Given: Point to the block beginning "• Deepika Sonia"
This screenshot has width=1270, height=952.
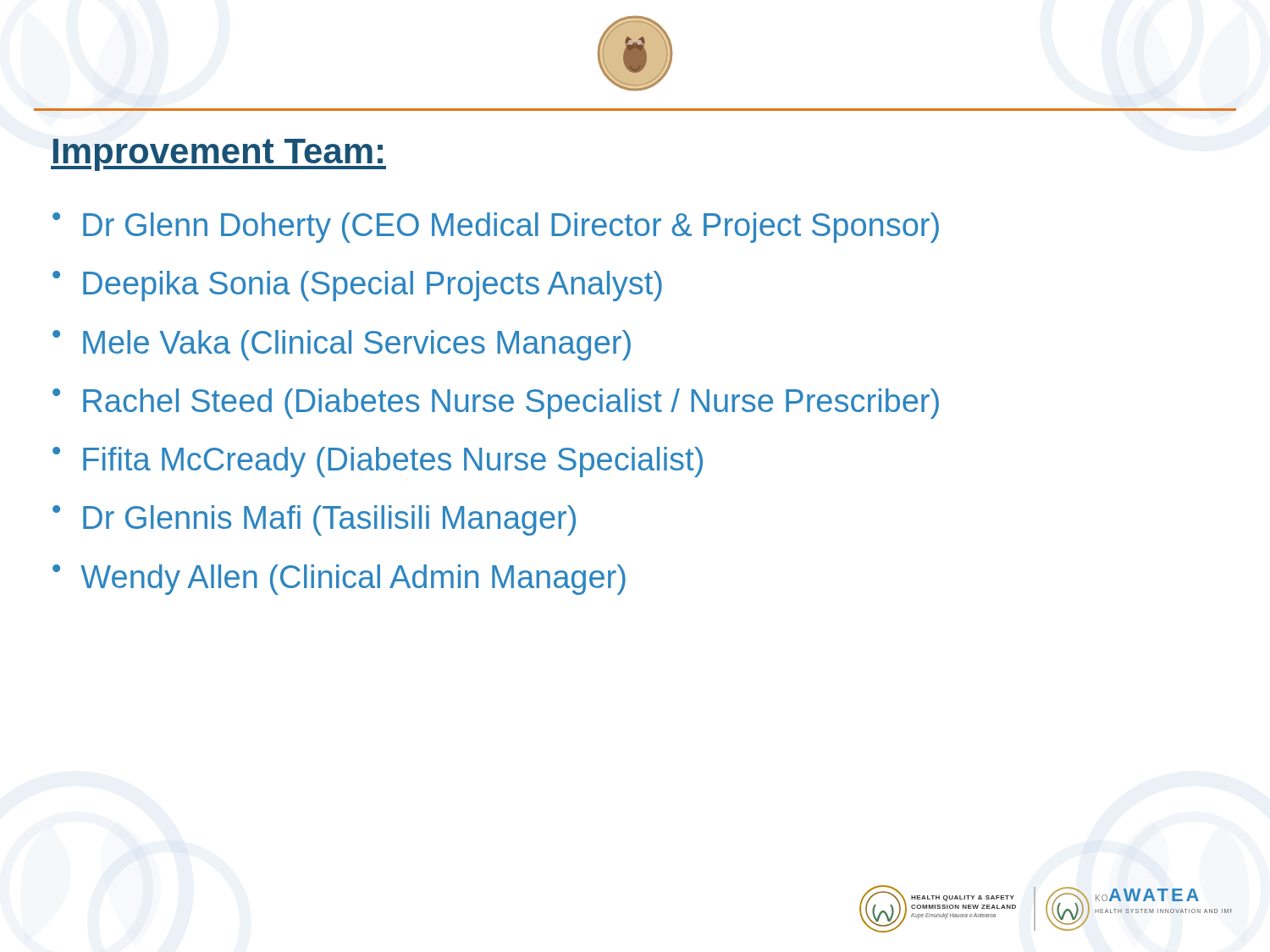Looking at the screenshot, I should click(357, 284).
